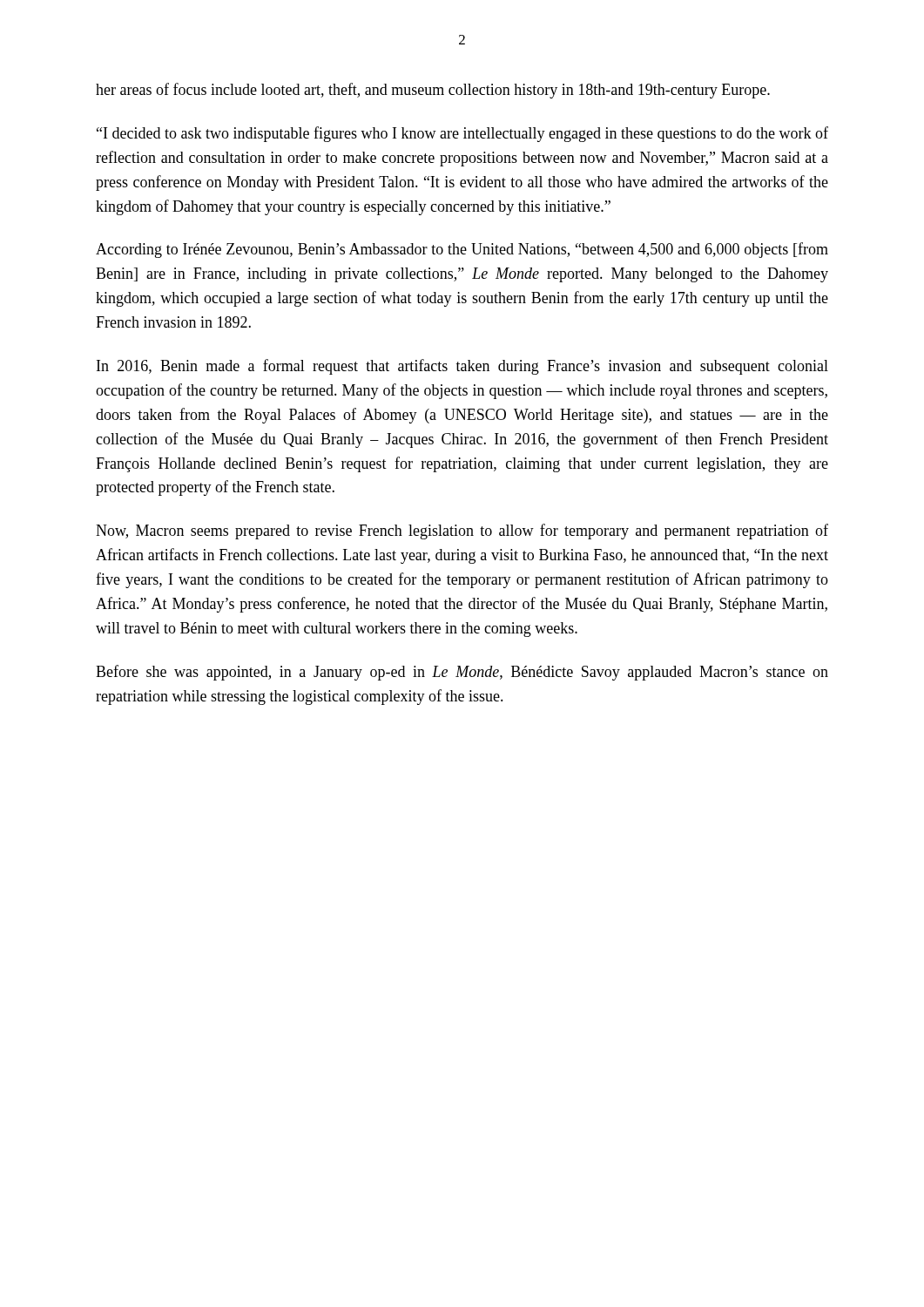Find the block on this page that starts "Before she was"
This screenshot has width=924, height=1307.
pyautogui.click(x=462, y=684)
